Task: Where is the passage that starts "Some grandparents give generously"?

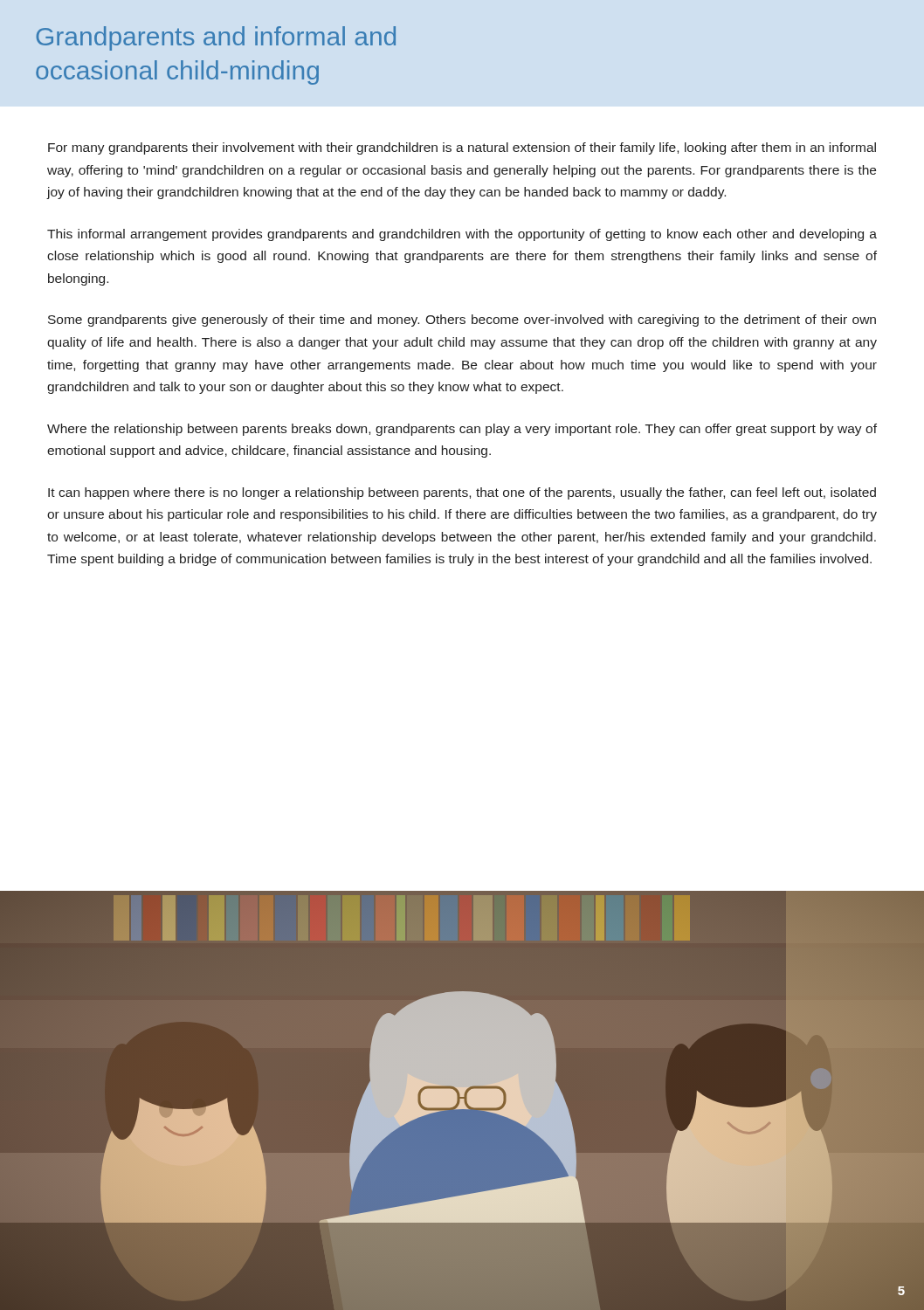Action: (x=462, y=353)
